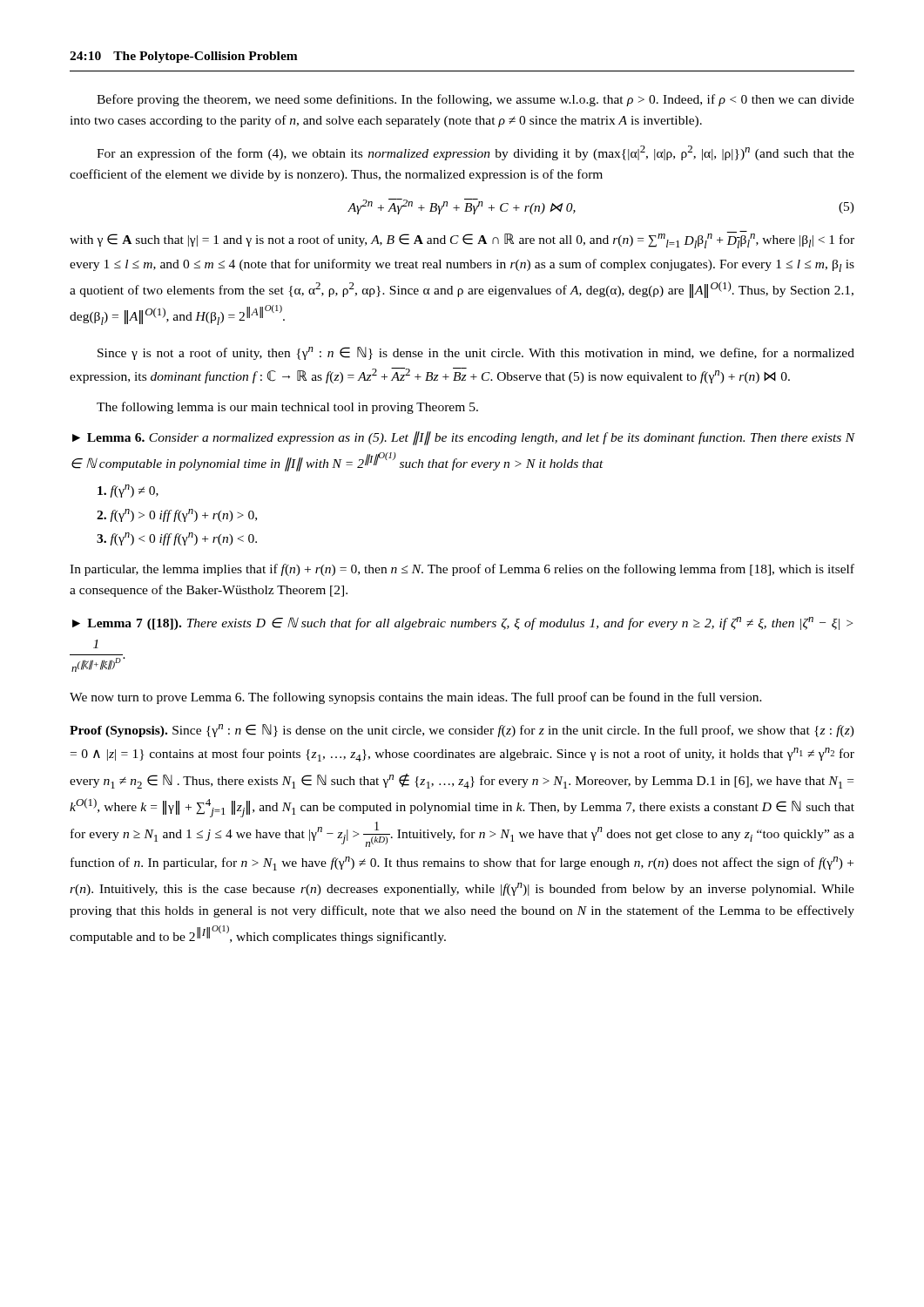Locate the passage starting "Proof (Synopsis). Since {γn : n"
This screenshot has width=924, height=1307.
462,831
